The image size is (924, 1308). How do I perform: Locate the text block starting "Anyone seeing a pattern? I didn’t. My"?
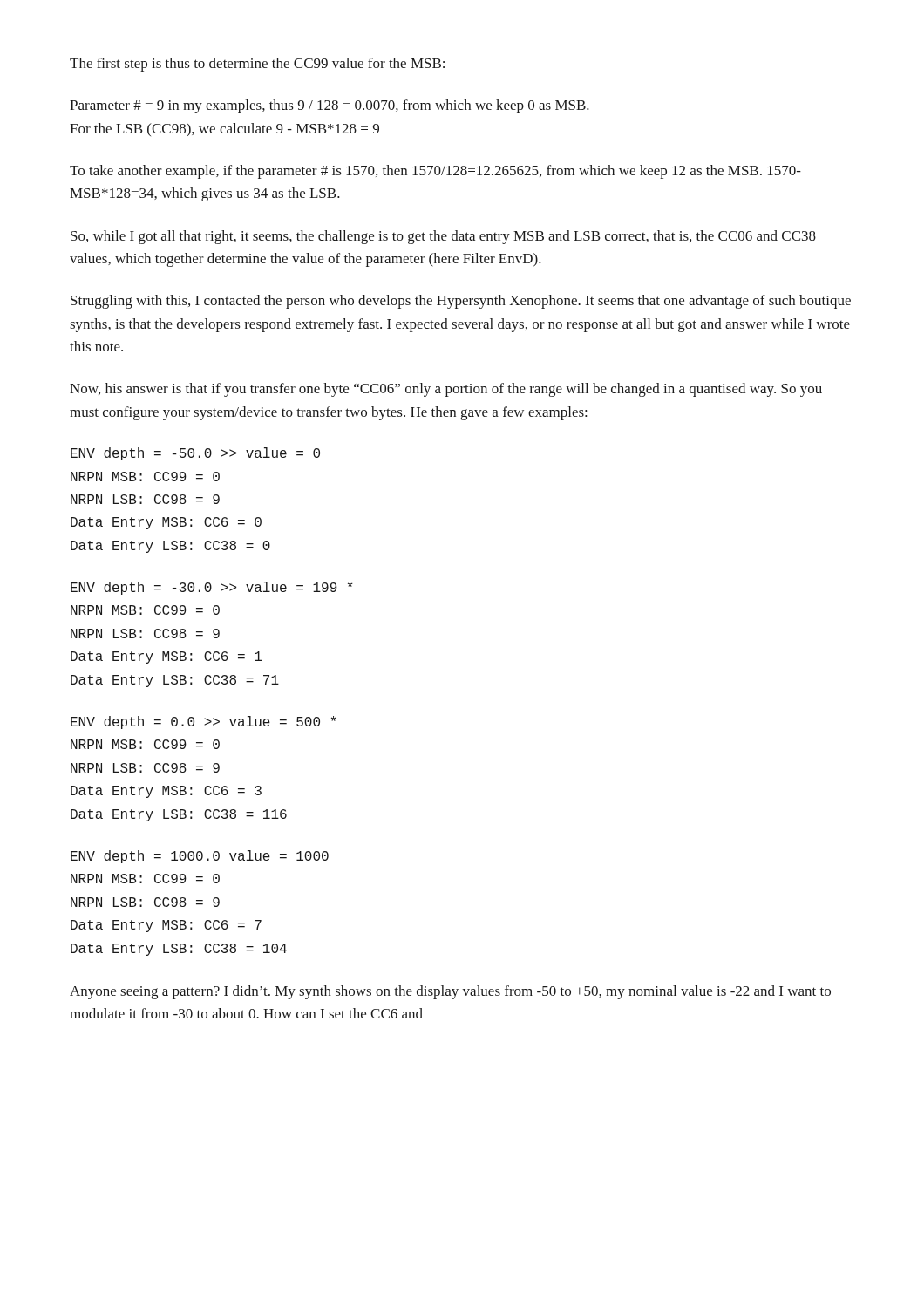click(x=451, y=1002)
